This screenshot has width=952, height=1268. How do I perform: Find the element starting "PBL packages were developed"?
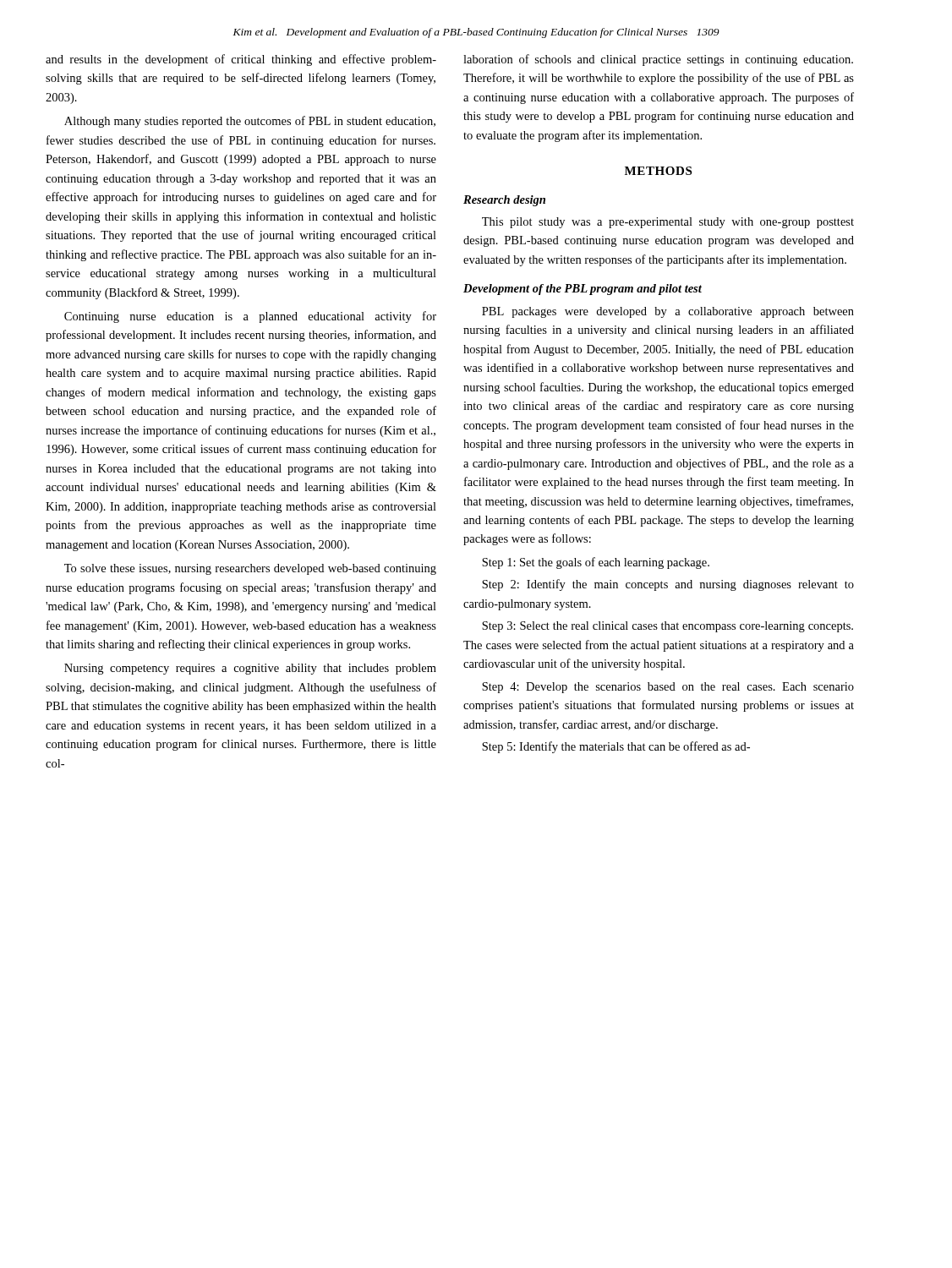(659, 425)
